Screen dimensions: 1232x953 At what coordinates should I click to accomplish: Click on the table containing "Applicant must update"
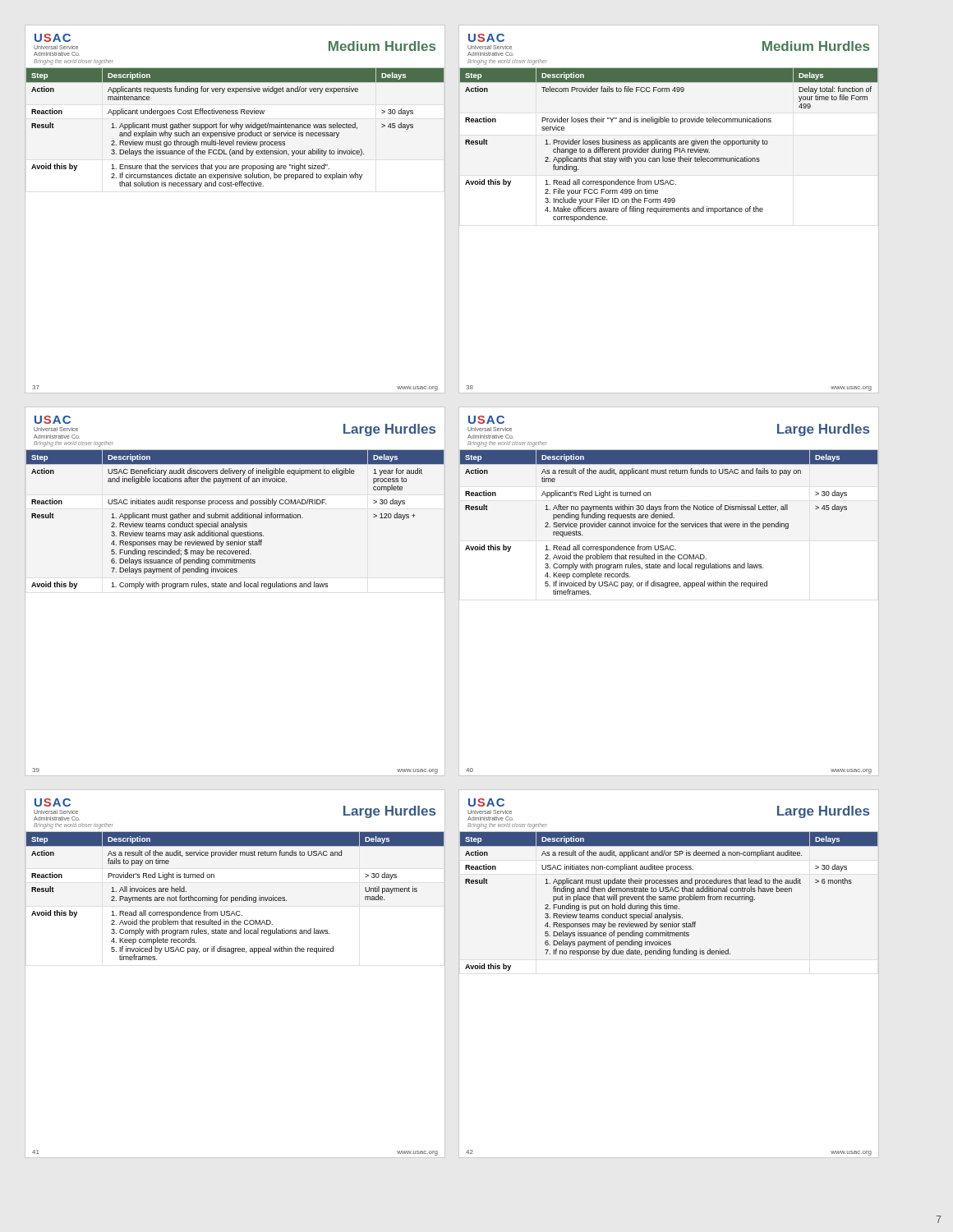[x=669, y=974]
